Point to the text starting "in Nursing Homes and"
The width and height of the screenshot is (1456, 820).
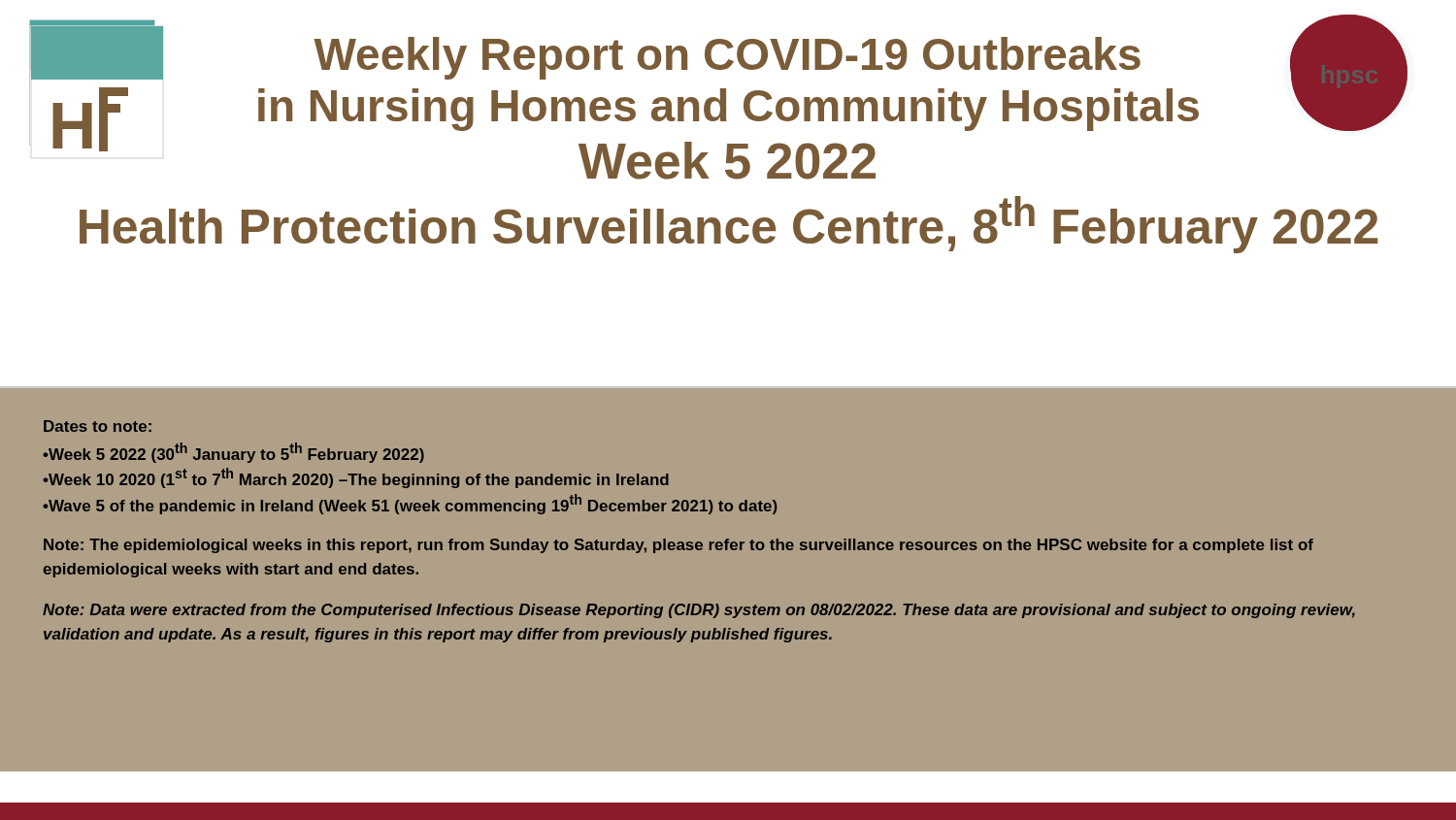point(728,106)
